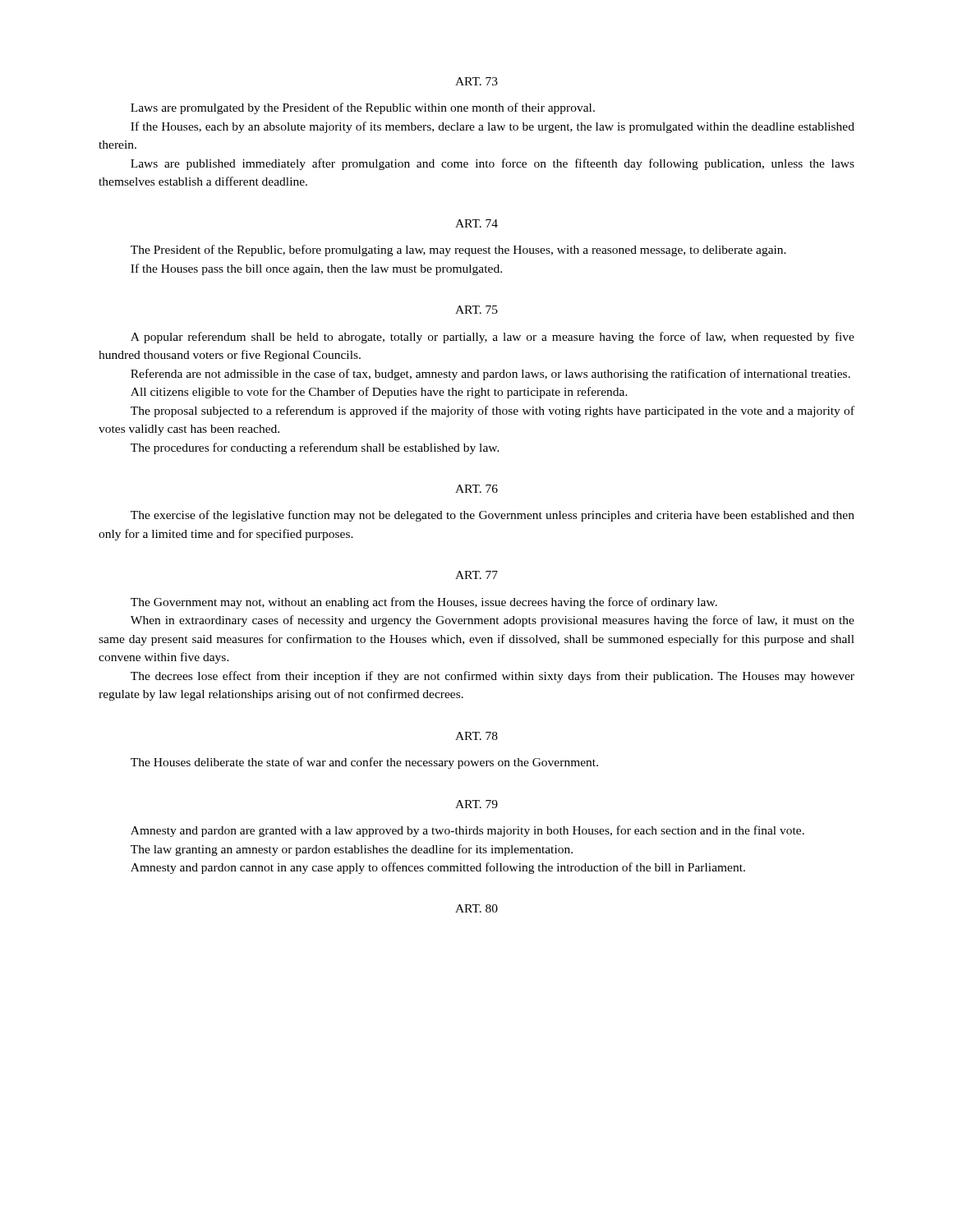953x1232 pixels.
Task: Select the text block that says "Laws are promulgated by"
Action: (363, 108)
